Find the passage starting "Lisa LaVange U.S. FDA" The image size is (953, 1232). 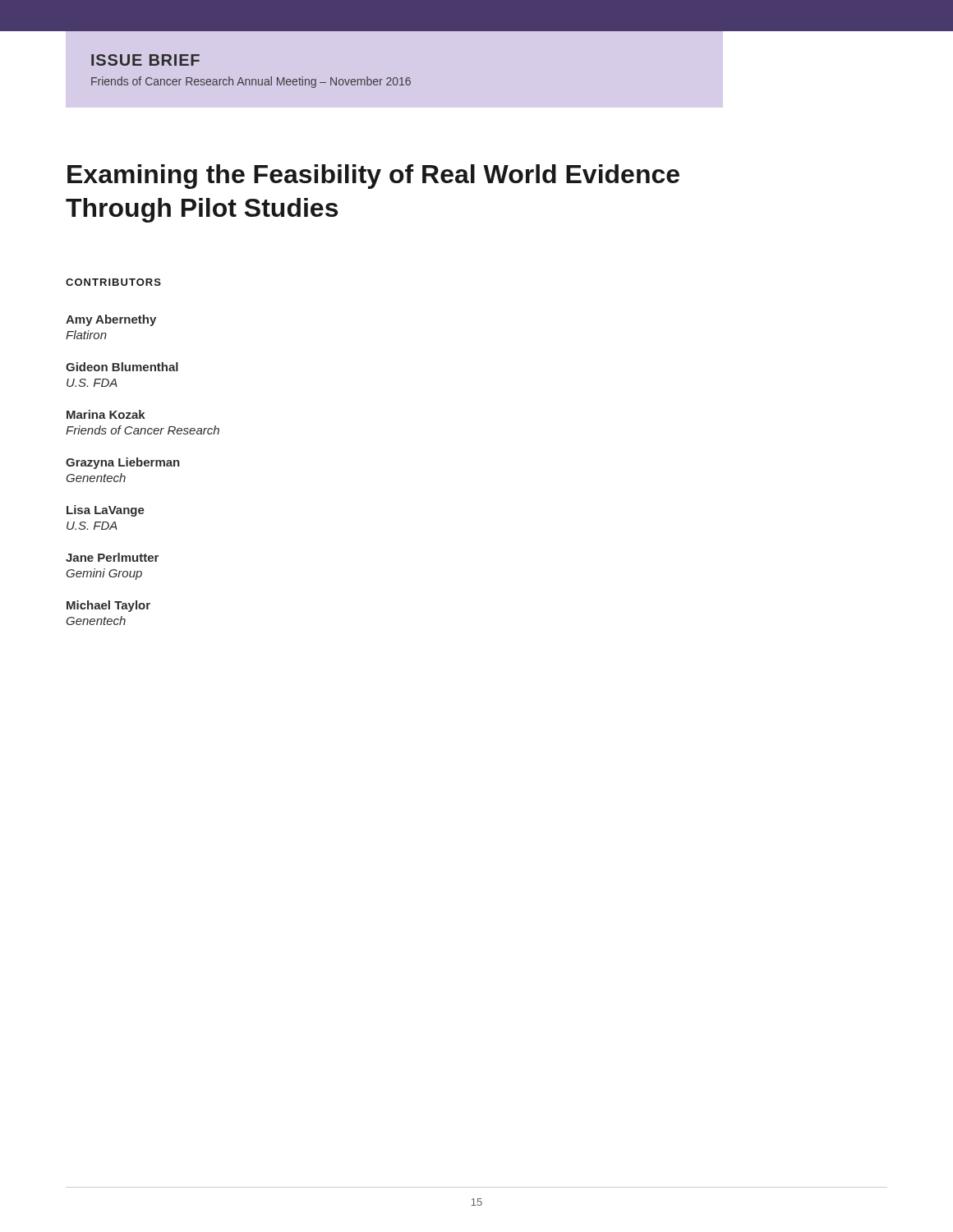(x=106, y=511)
